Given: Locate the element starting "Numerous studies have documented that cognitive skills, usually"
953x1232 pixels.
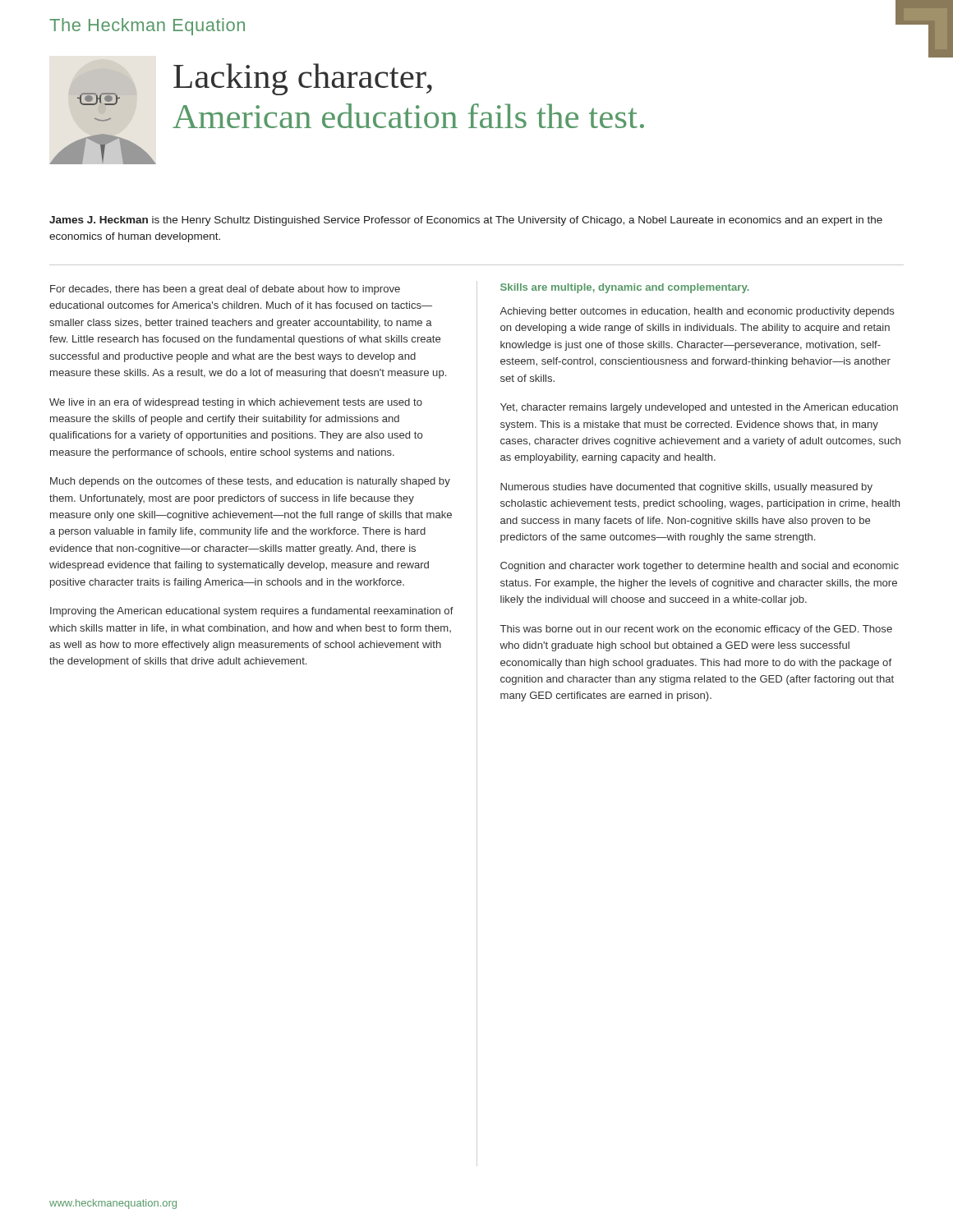Looking at the screenshot, I should (700, 512).
